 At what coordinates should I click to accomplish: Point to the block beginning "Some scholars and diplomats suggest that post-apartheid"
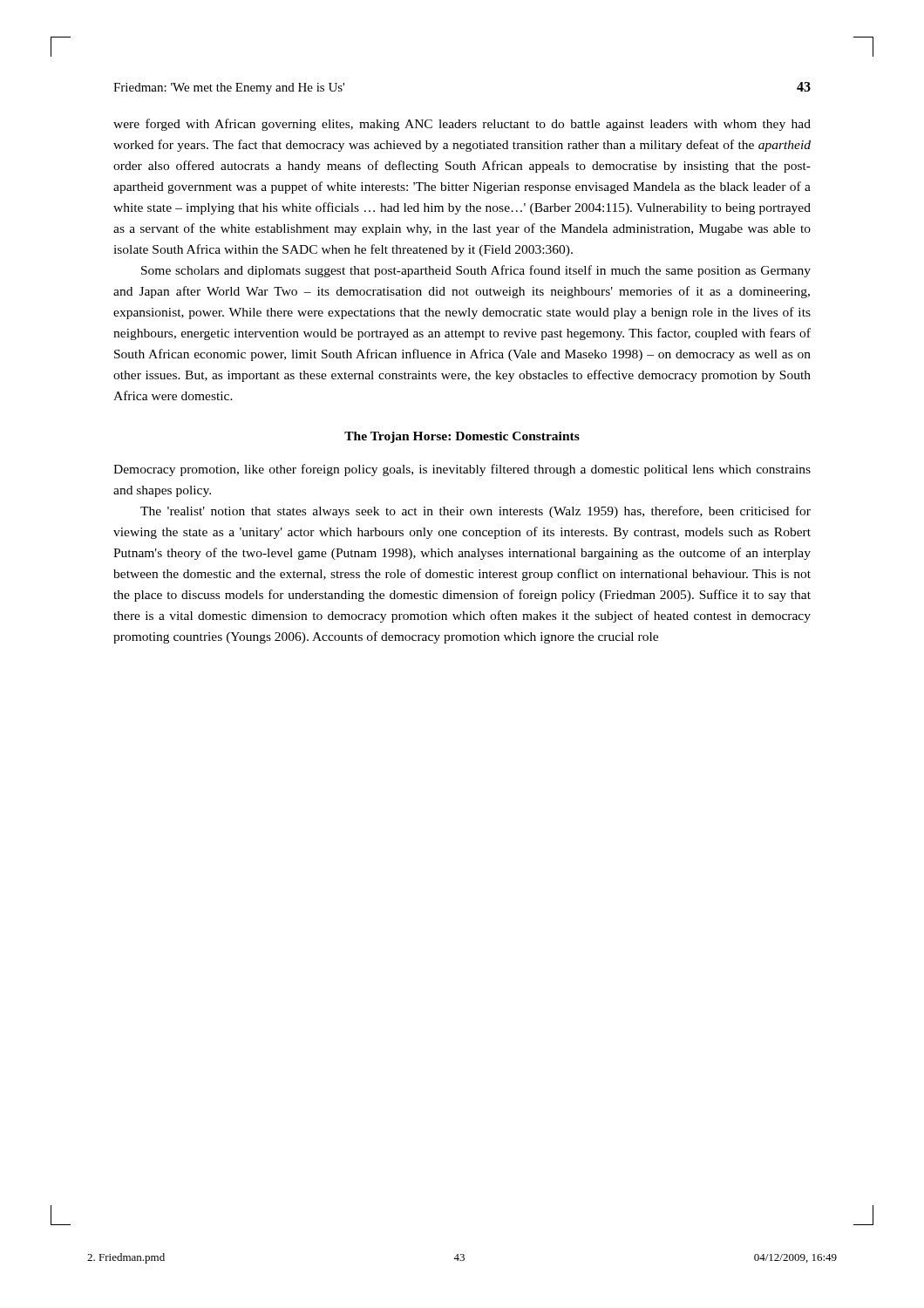pos(462,333)
